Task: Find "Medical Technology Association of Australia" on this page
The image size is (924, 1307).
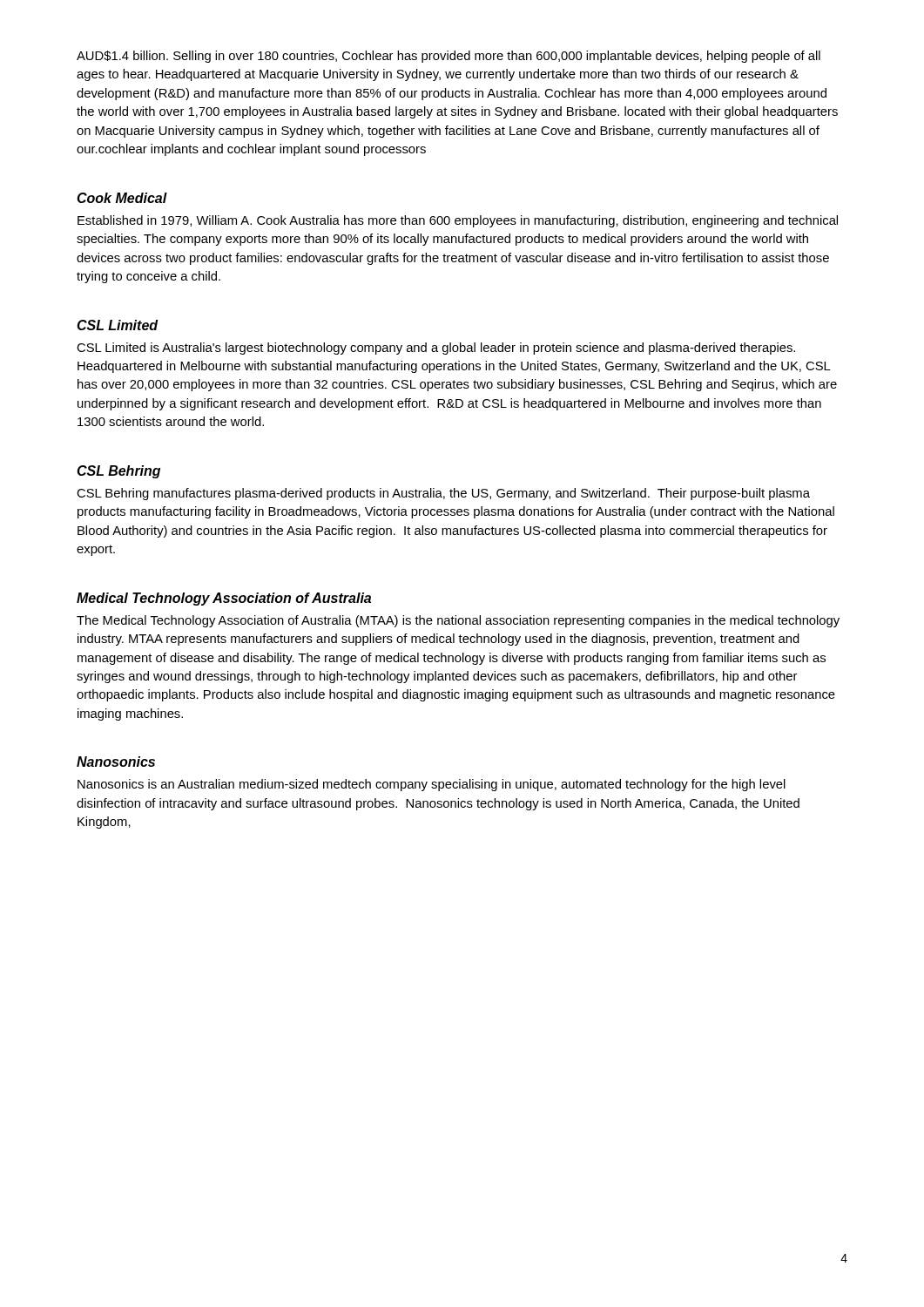Action: tap(224, 598)
